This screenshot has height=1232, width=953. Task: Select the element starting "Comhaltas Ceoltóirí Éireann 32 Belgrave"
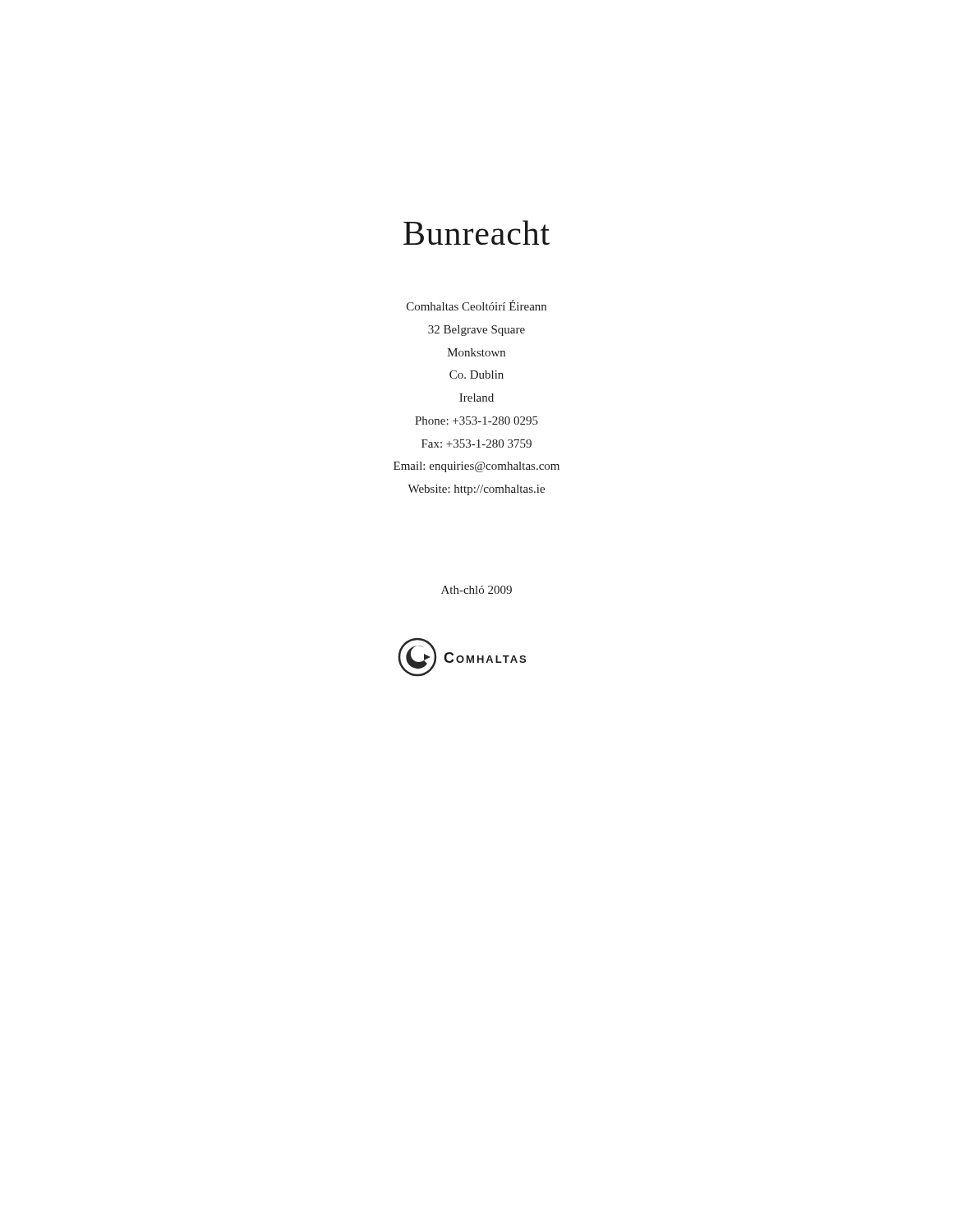pyautogui.click(x=476, y=398)
